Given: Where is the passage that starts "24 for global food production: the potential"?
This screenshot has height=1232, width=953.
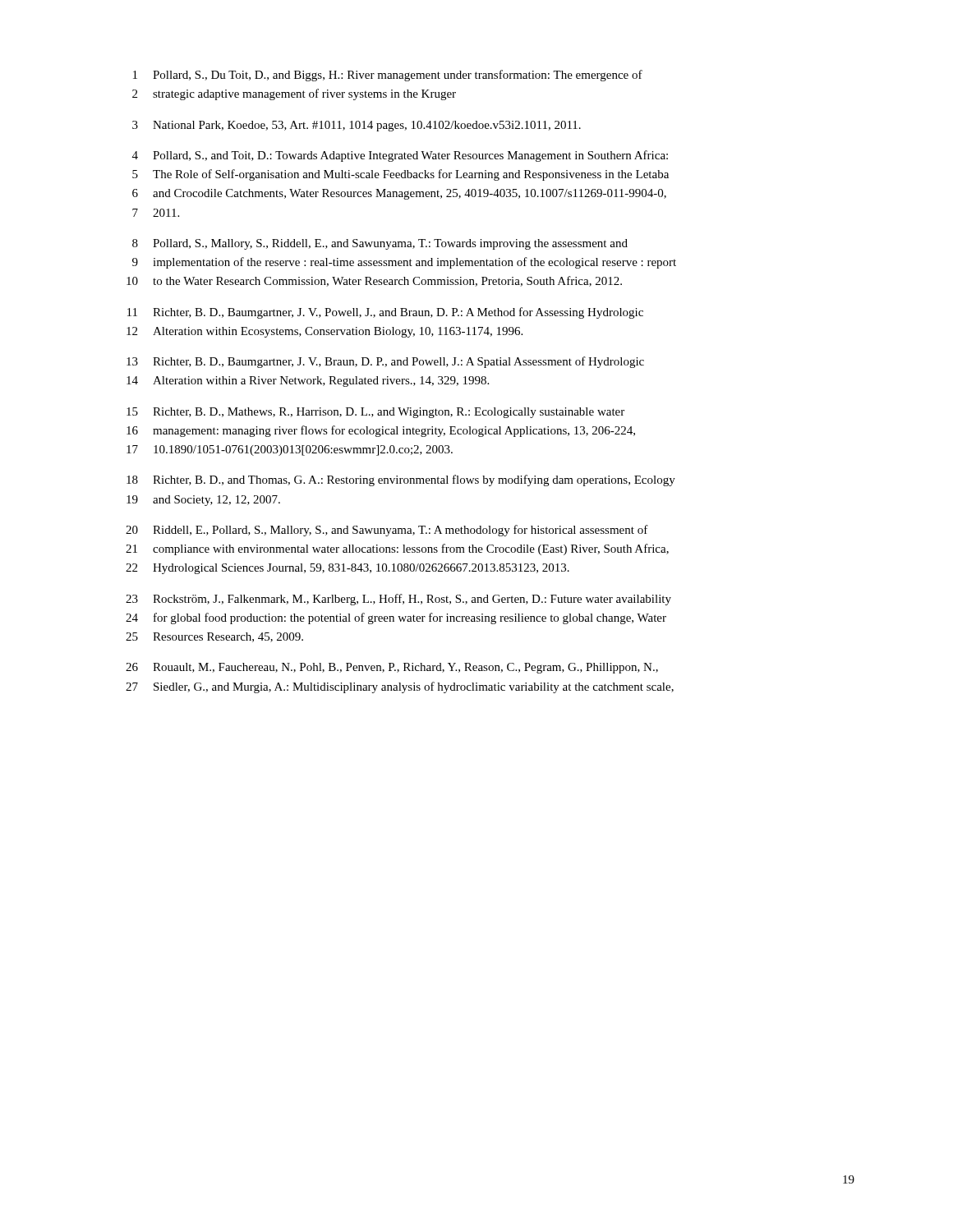Looking at the screenshot, I should [x=476, y=618].
